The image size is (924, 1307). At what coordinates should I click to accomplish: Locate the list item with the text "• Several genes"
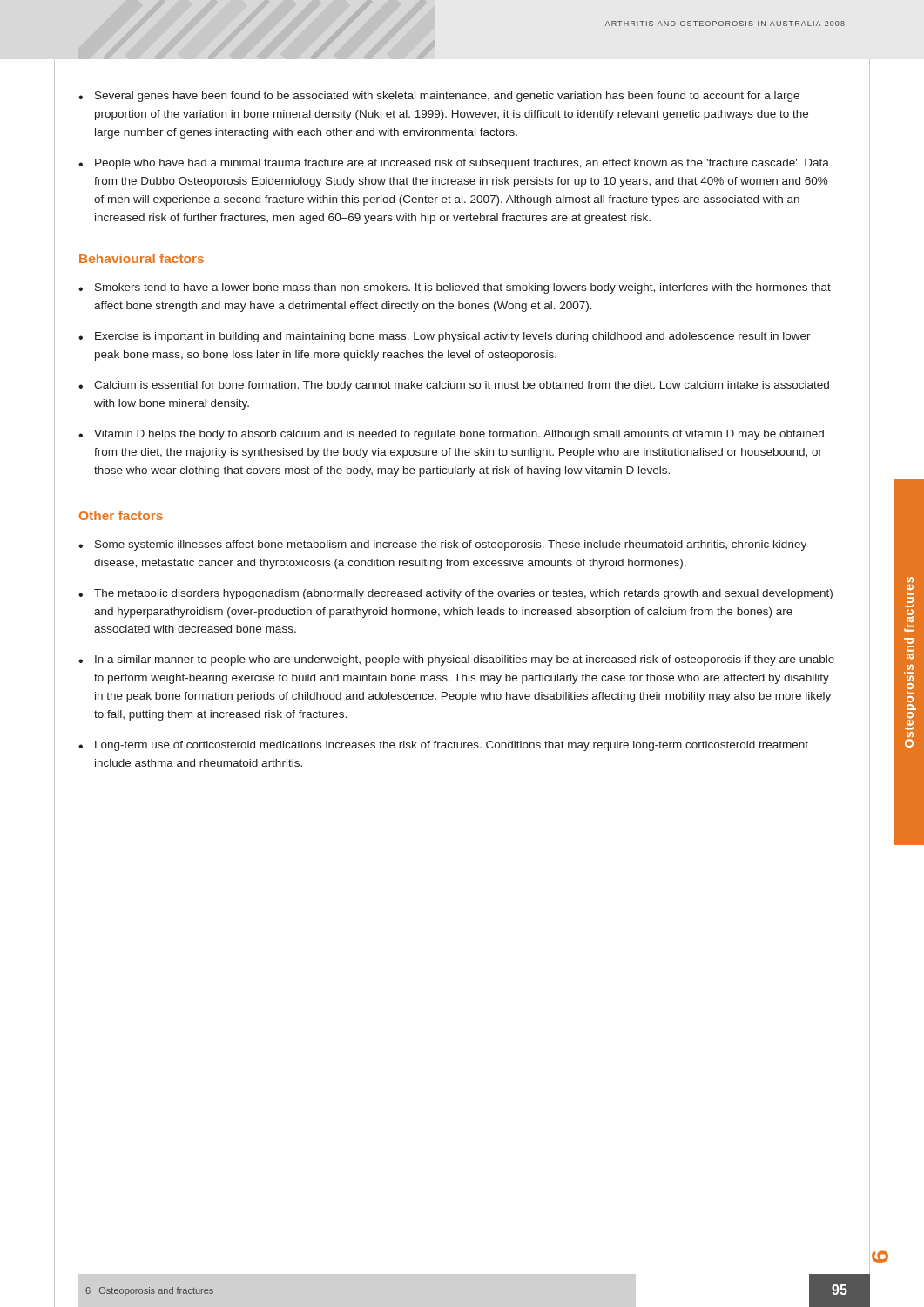tap(457, 114)
